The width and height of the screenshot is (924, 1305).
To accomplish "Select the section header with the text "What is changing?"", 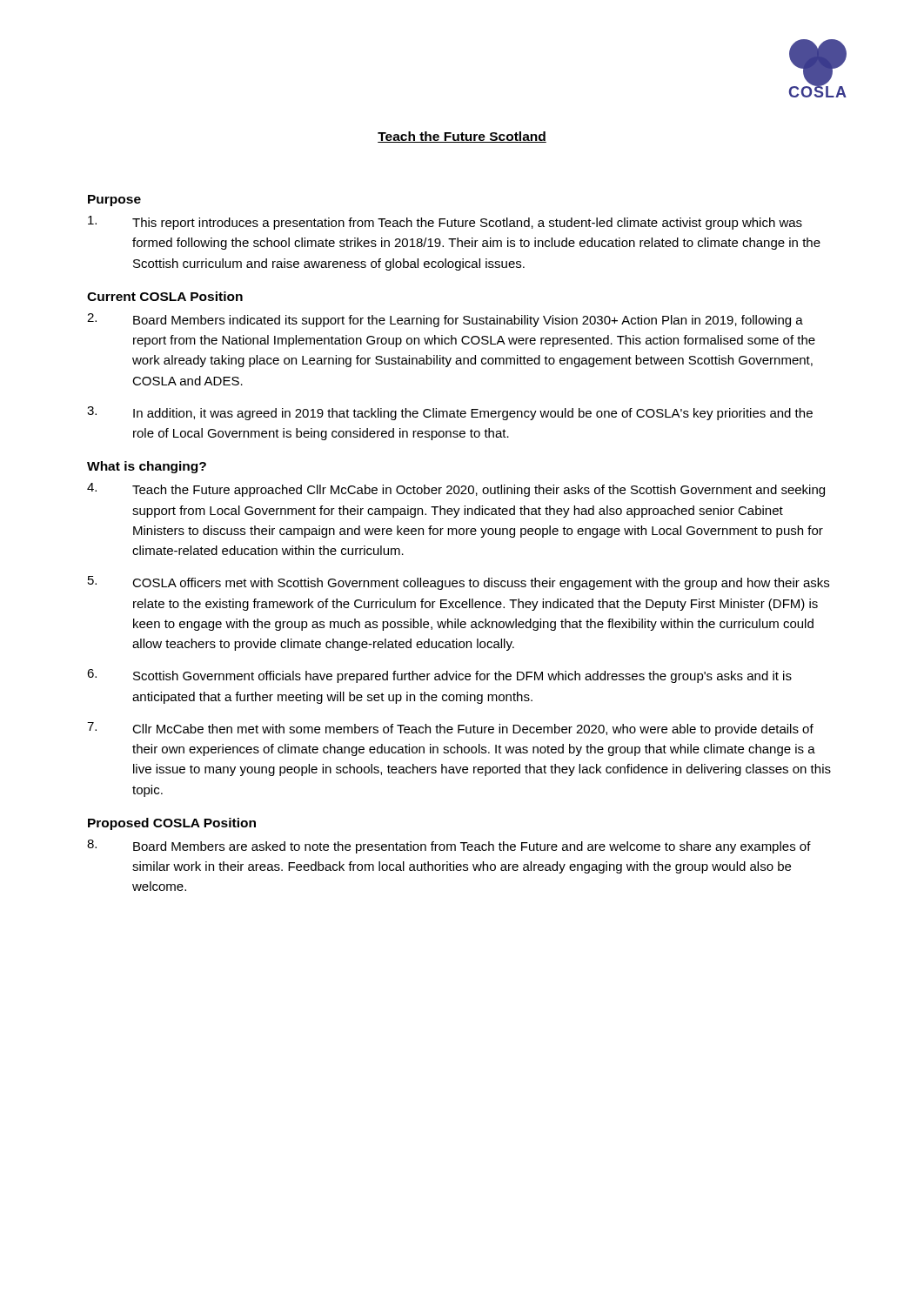I will [x=147, y=466].
